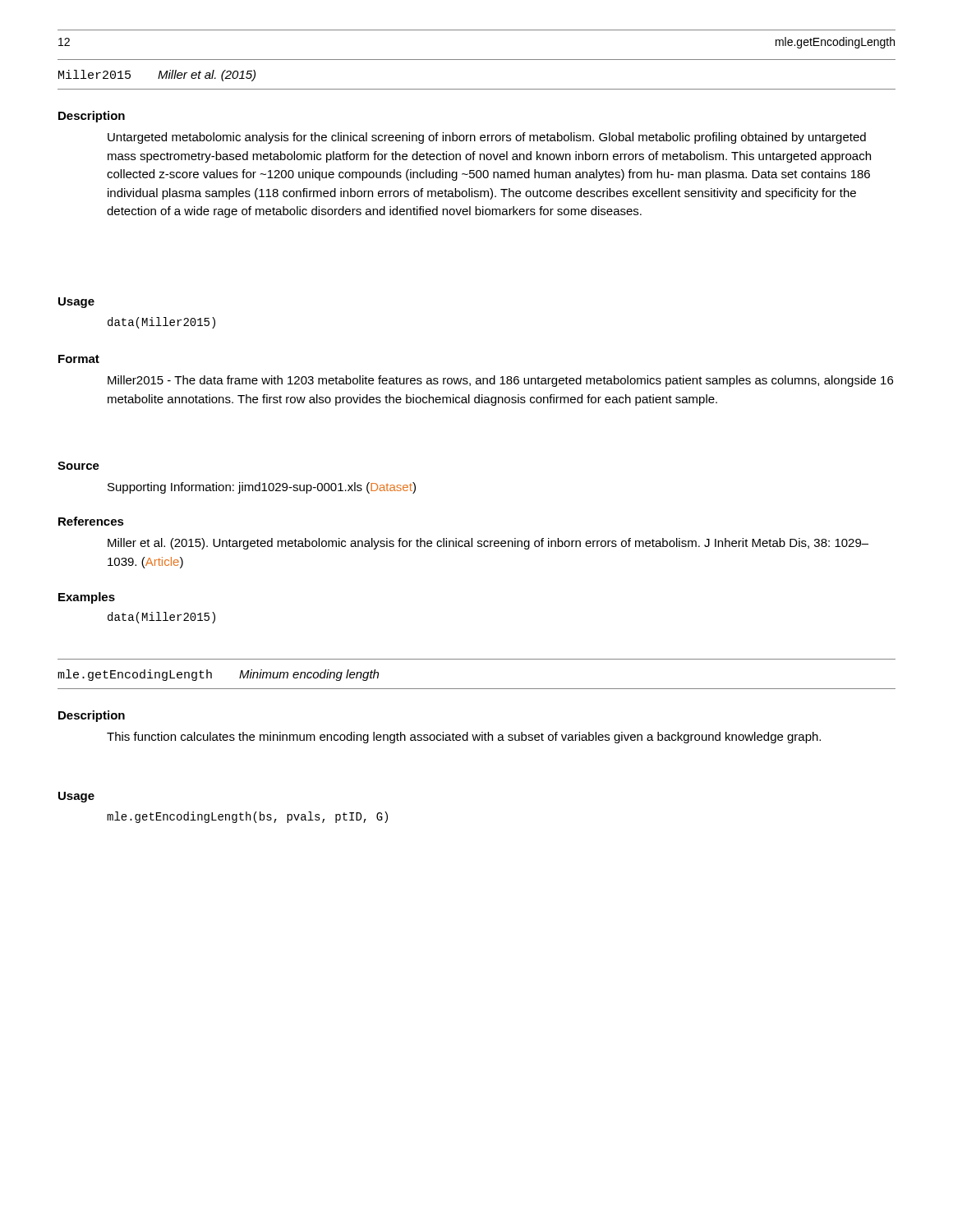Screen dimensions: 1232x953
Task: Point to the text block starting "Untargeted metabolomic analysis for the clinical screening of"
Action: 489,174
